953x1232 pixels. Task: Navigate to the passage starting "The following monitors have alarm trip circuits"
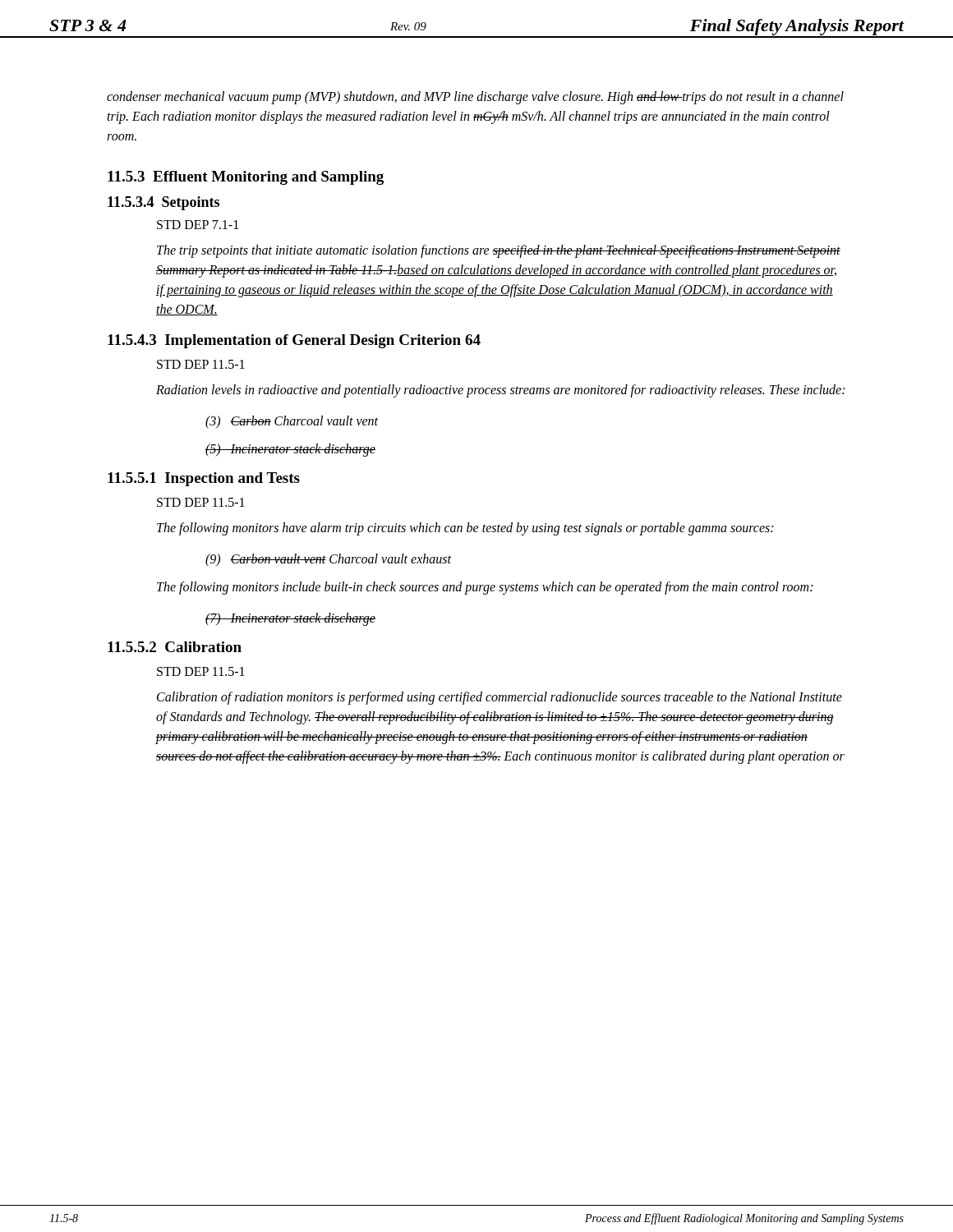pyautogui.click(x=465, y=528)
